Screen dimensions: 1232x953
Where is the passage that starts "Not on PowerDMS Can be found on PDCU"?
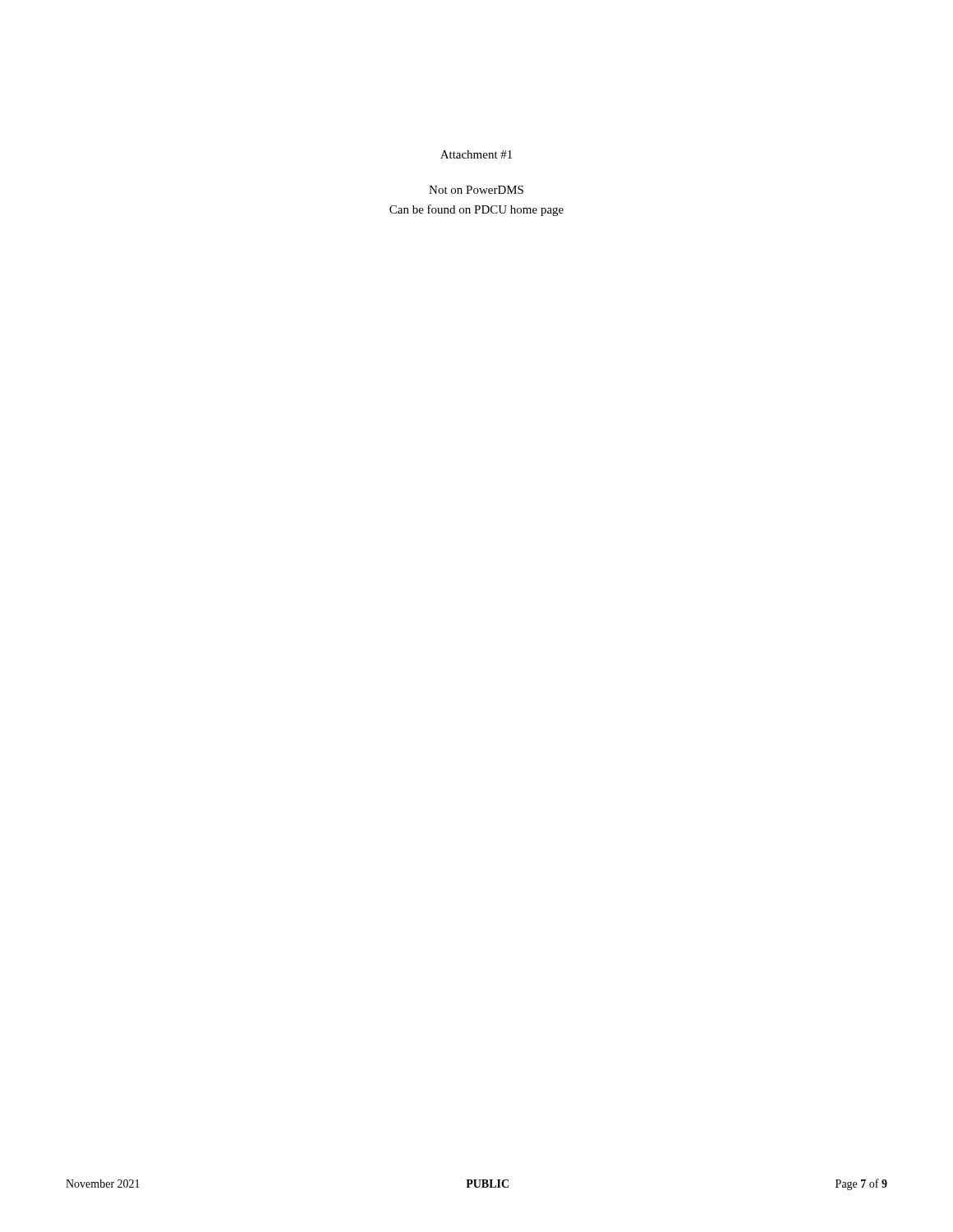(476, 200)
